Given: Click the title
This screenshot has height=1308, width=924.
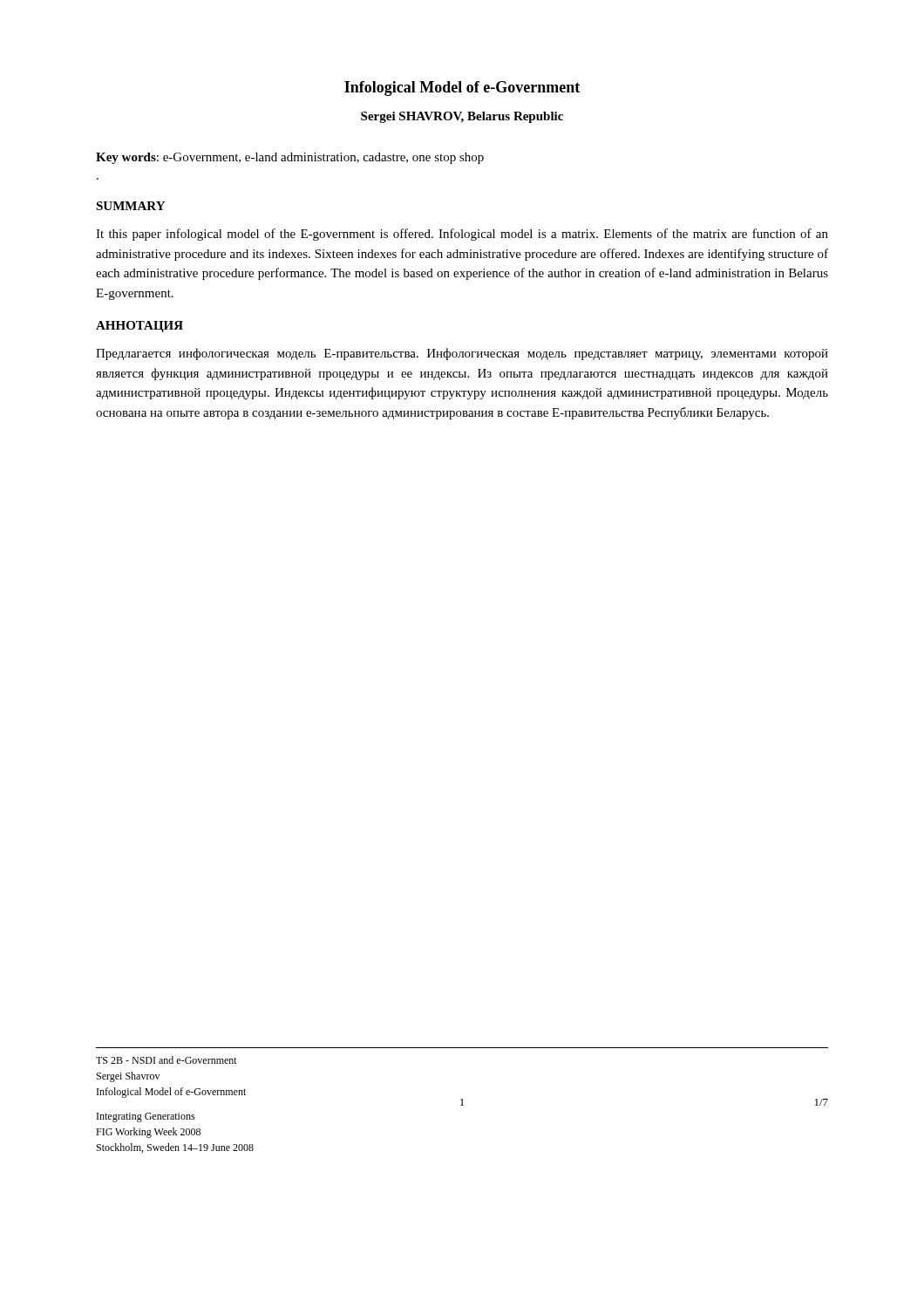Looking at the screenshot, I should [x=462, y=88].
